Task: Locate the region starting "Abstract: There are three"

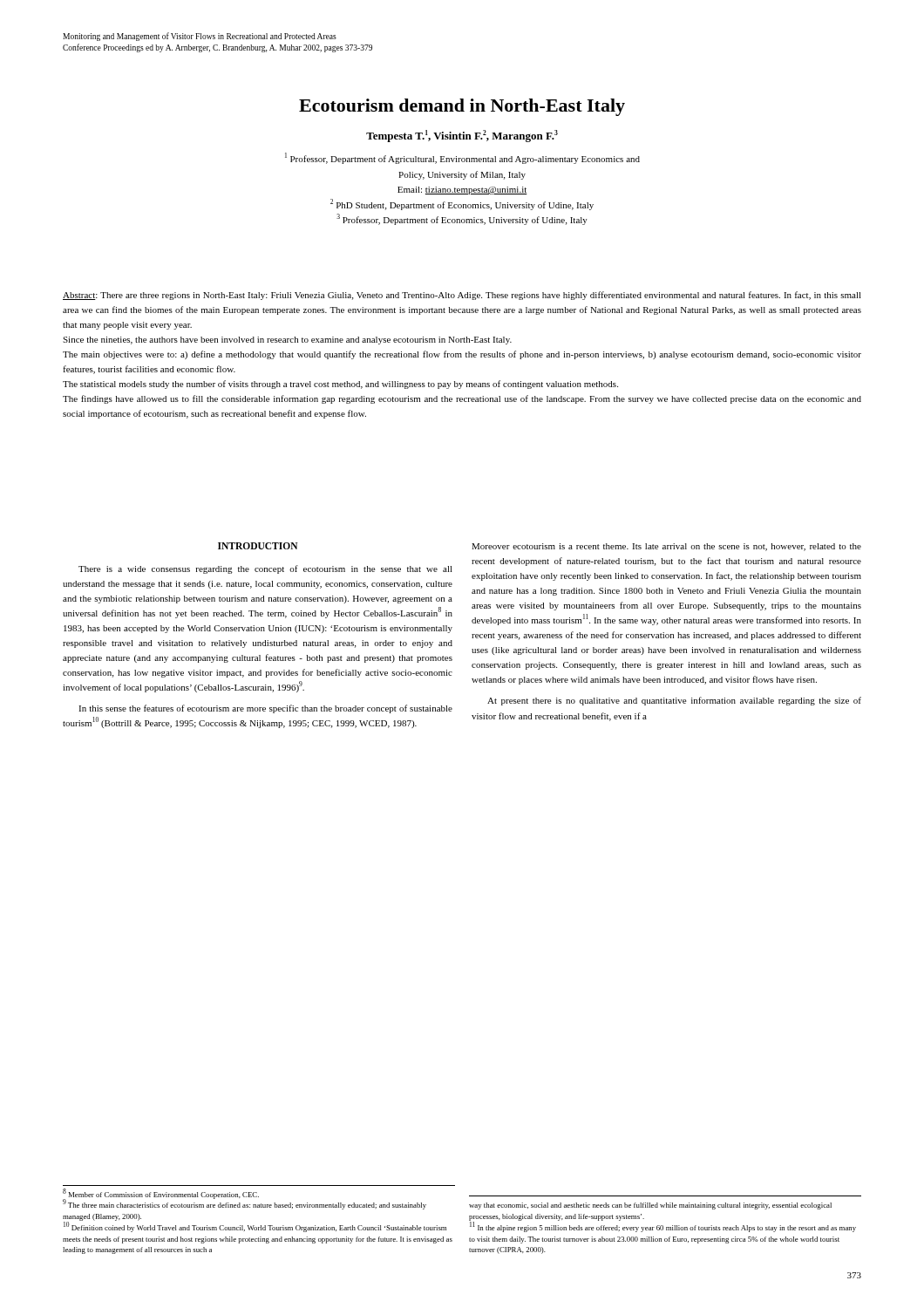Action: pos(462,355)
